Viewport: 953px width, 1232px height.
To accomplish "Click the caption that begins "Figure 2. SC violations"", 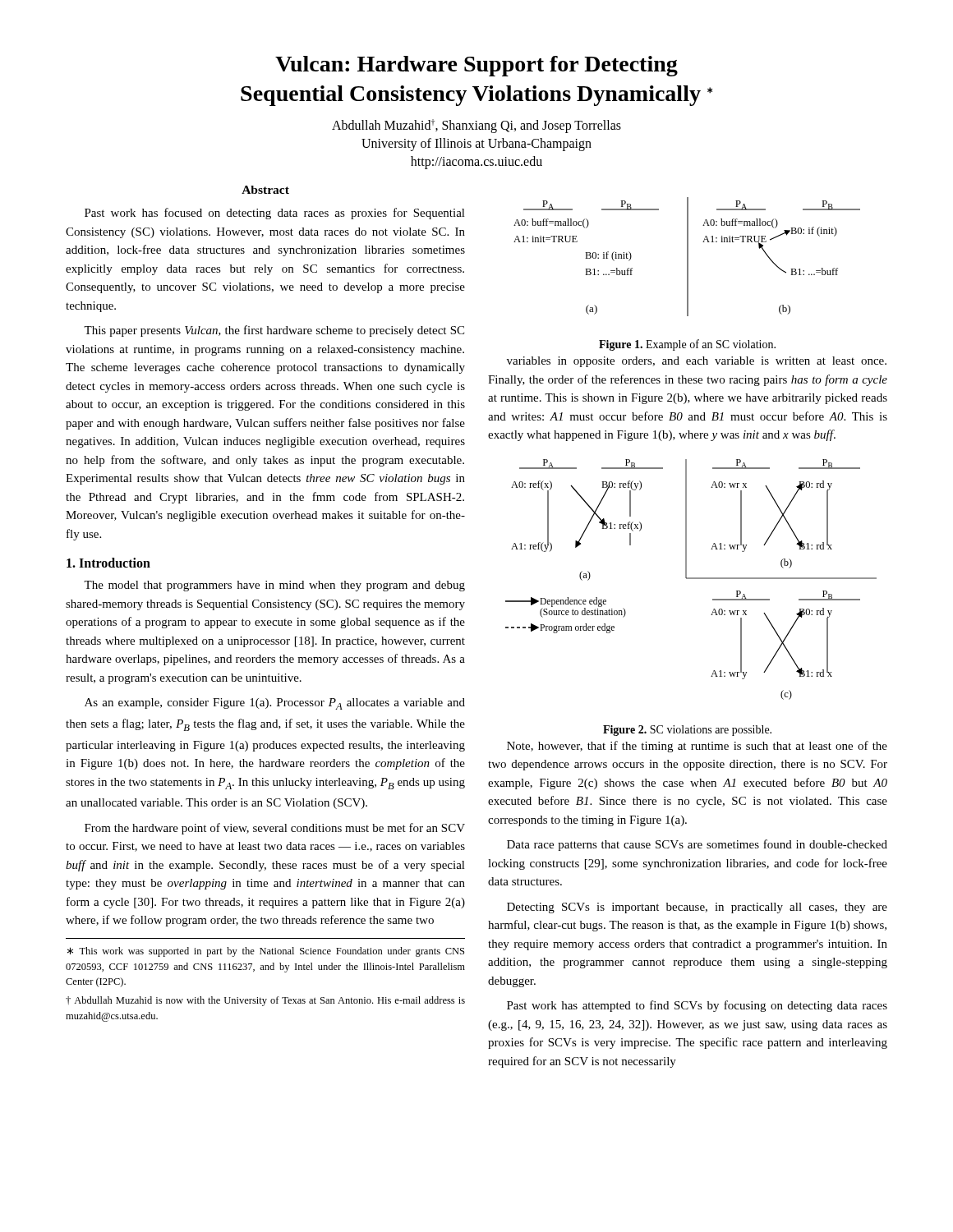I will pyautogui.click(x=688, y=729).
